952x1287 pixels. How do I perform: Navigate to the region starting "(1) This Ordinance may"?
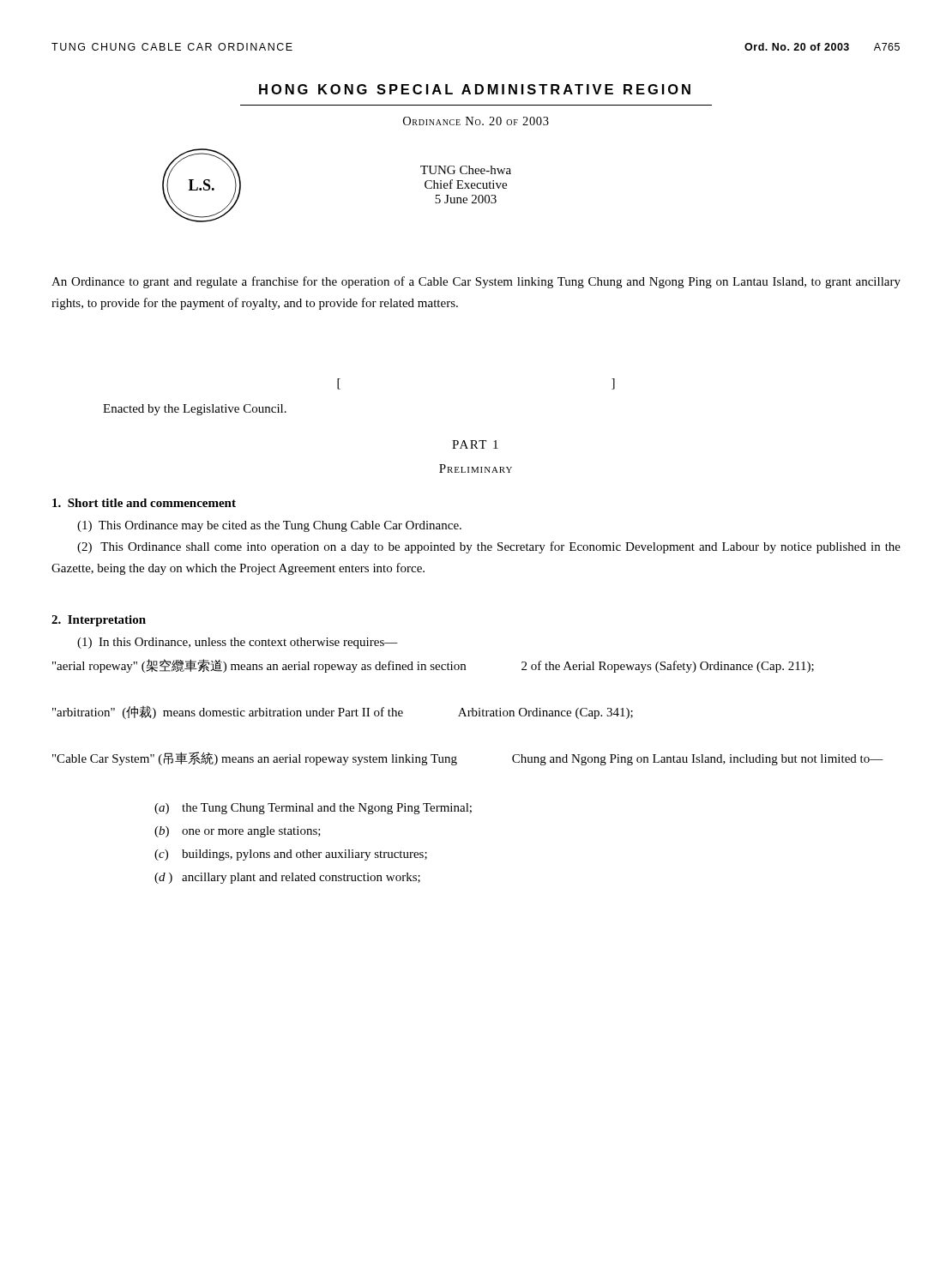(476, 547)
